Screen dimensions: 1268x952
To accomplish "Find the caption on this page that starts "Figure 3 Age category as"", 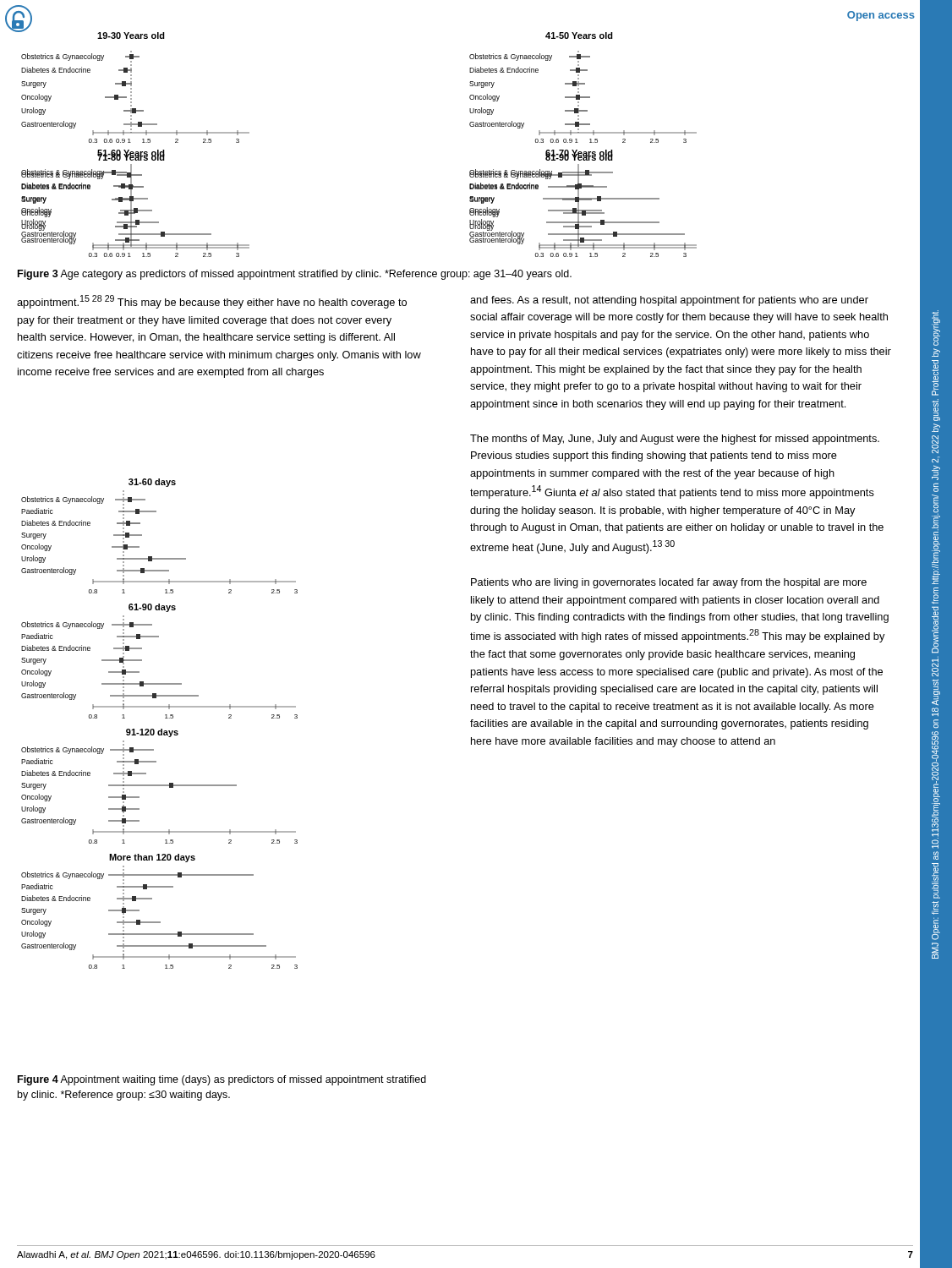I will pyautogui.click(x=295, y=274).
